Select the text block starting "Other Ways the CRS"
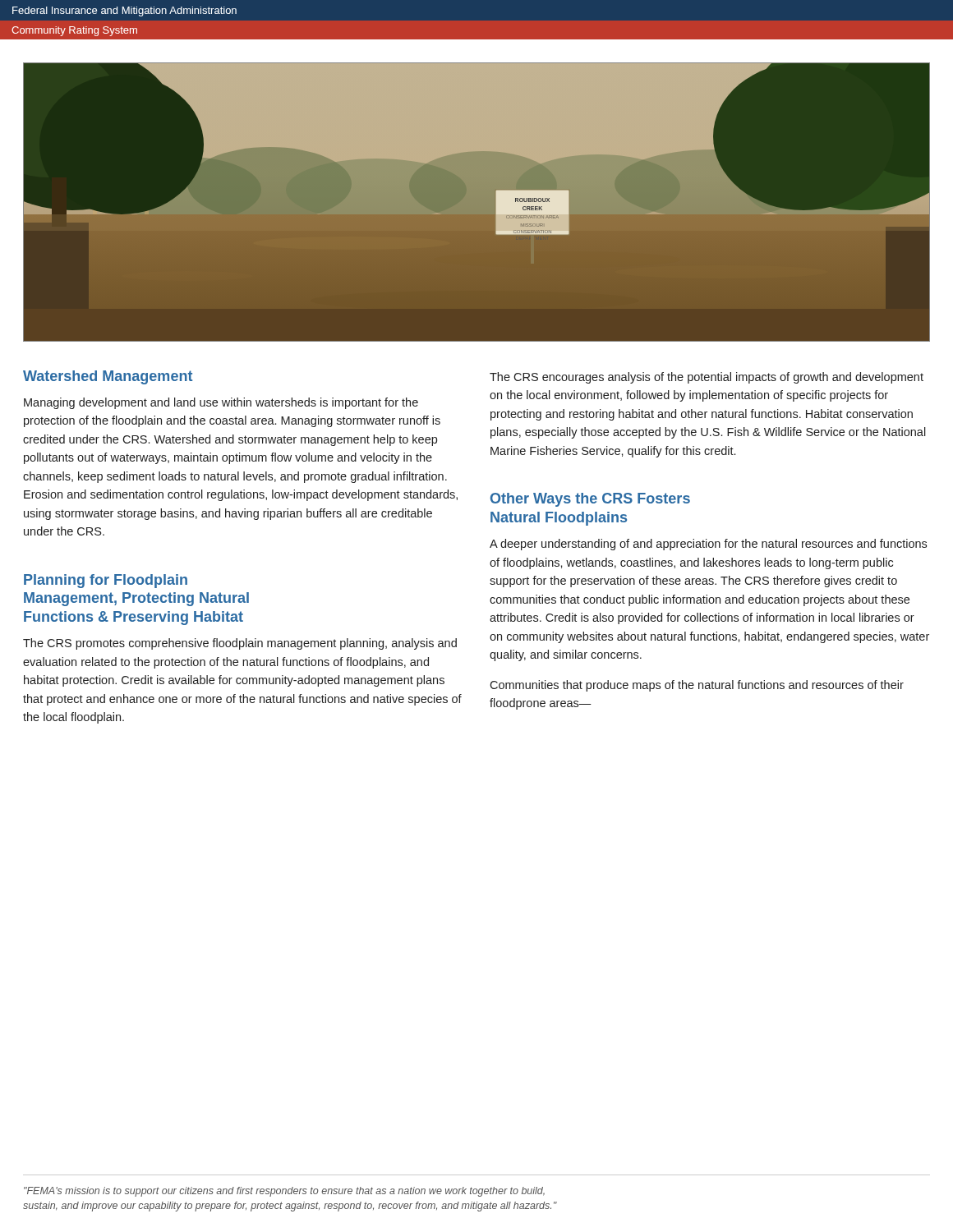The image size is (953, 1232). pyautogui.click(x=590, y=508)
